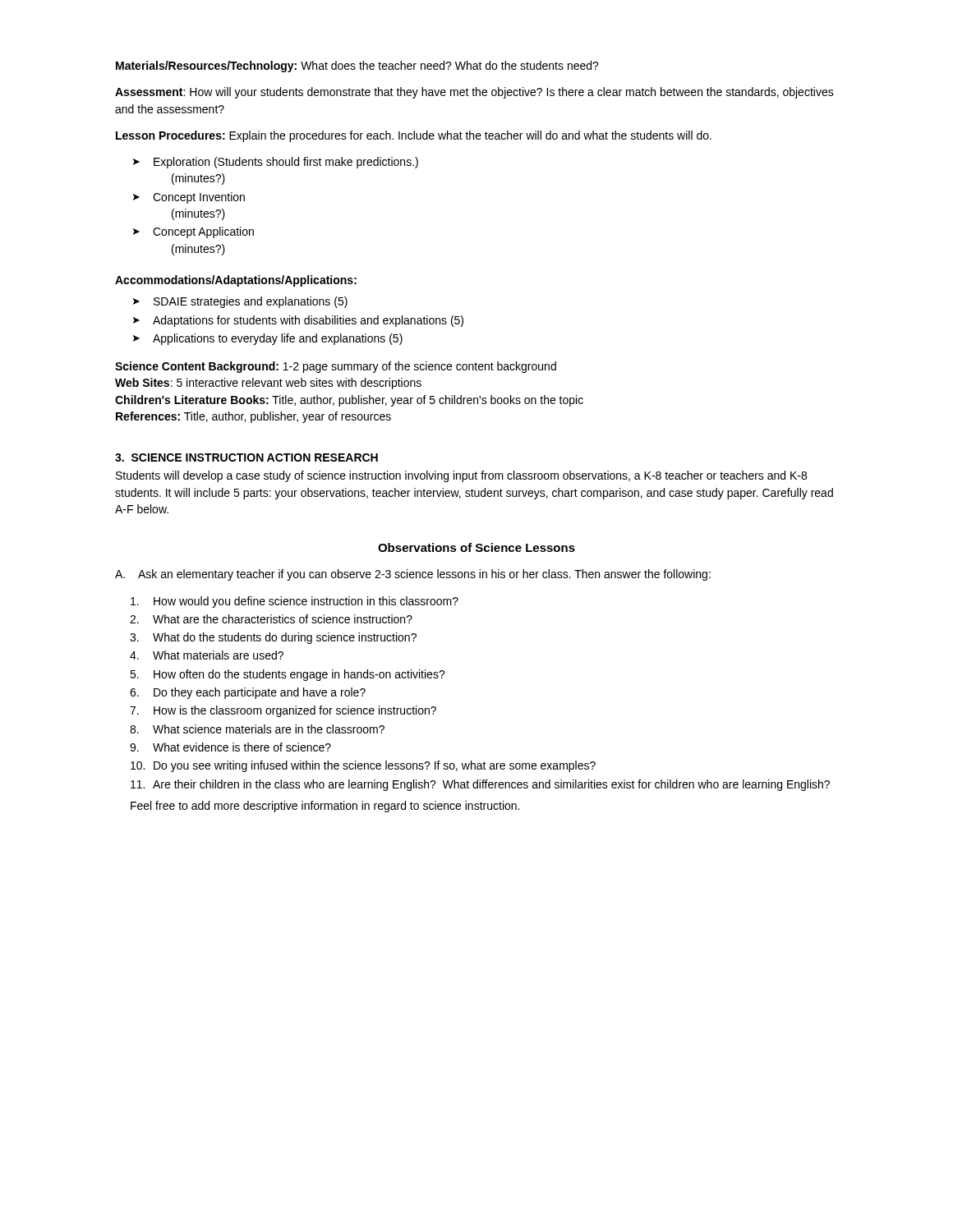Click the passage that begins "Feel free to add more"
The width and height of the screenshot is (953, 1232).
(325, 806)
